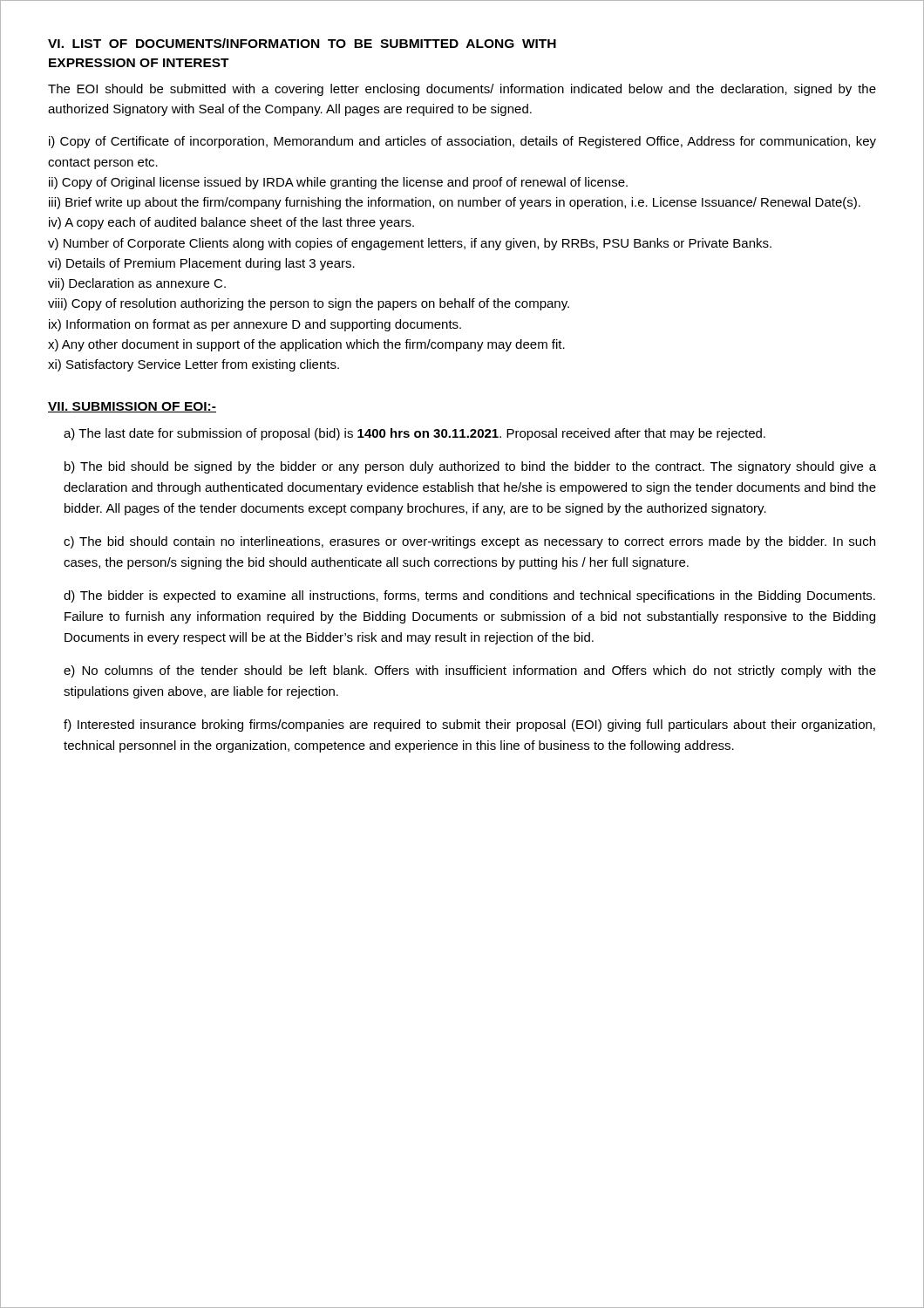
Task: Locate the block of text that opens with "iv) A copy each of"
Action: pos(232,222)
